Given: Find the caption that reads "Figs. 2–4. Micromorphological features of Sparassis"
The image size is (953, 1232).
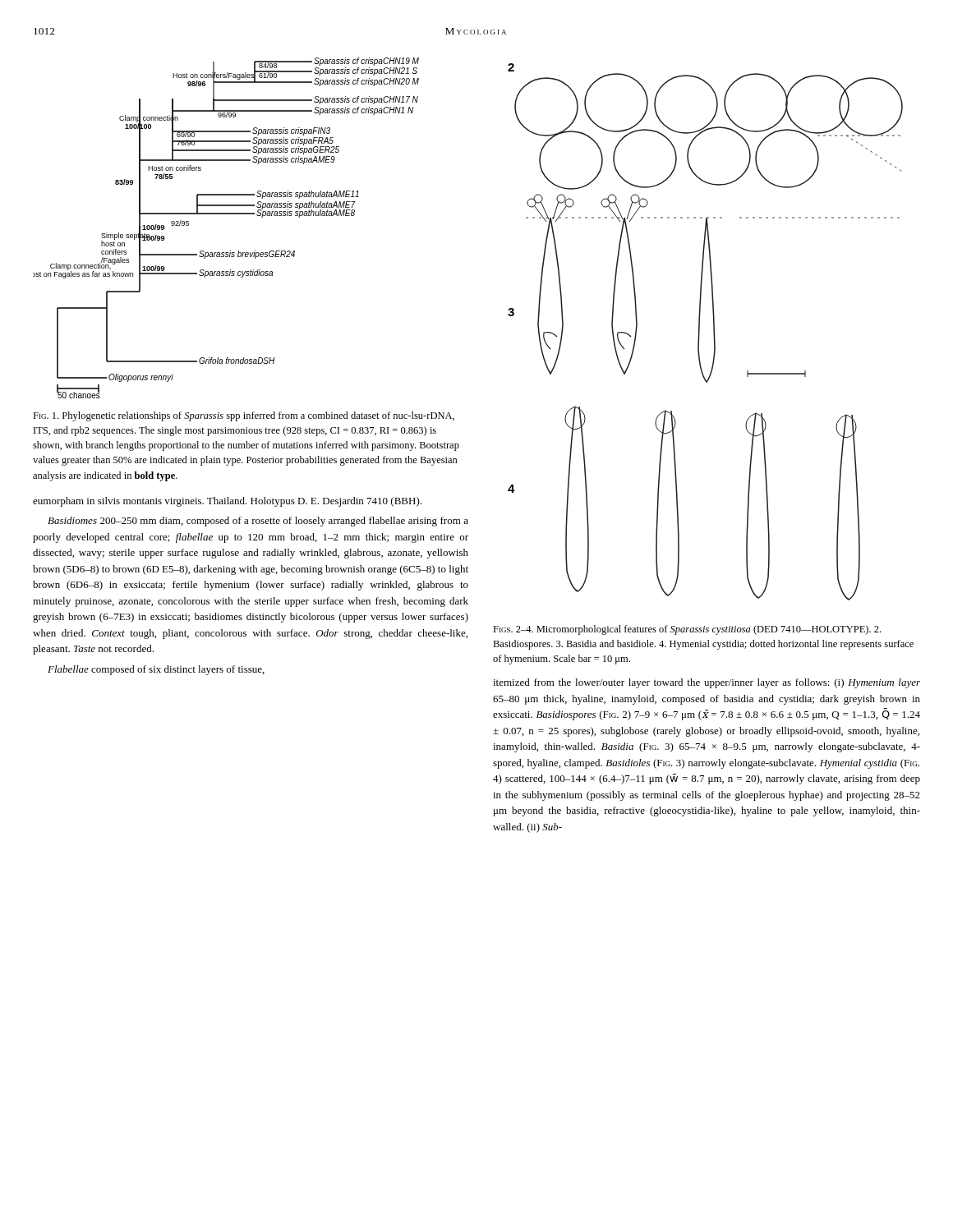Looking at the screenshot, I should coord(703,644).
